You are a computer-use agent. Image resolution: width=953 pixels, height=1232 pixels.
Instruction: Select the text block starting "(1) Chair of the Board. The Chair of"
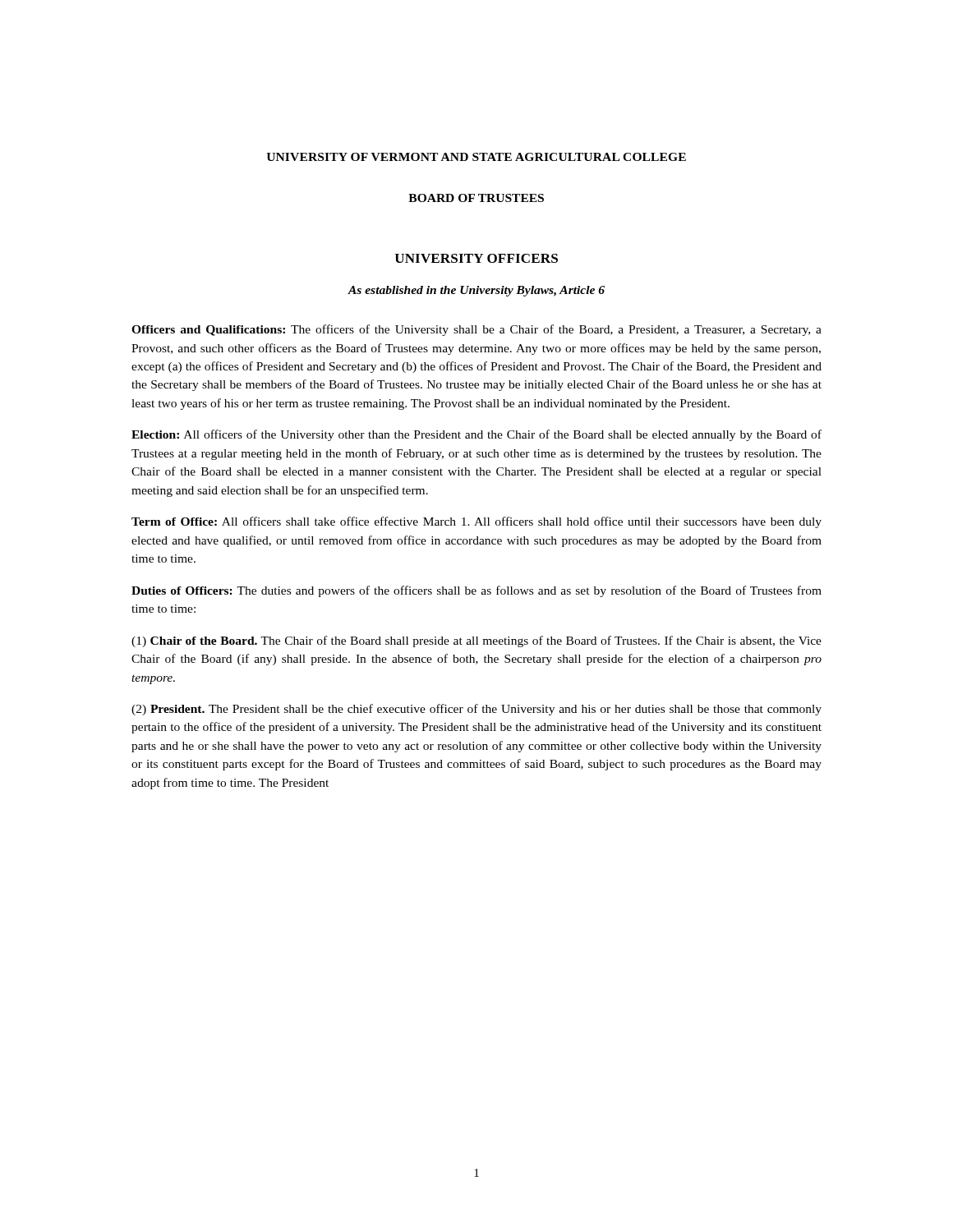(476, 658)
